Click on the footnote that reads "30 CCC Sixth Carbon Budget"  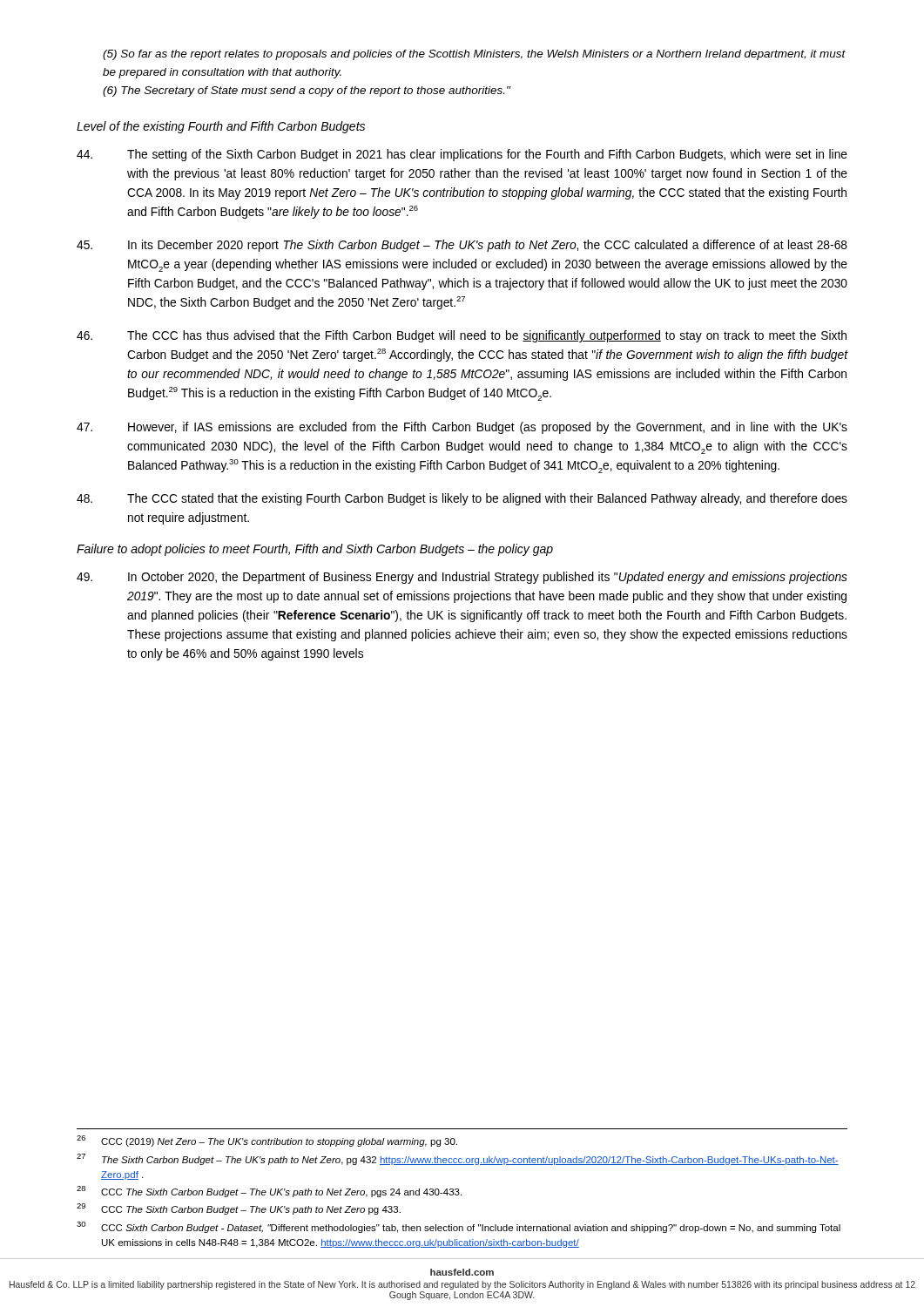462,1235
